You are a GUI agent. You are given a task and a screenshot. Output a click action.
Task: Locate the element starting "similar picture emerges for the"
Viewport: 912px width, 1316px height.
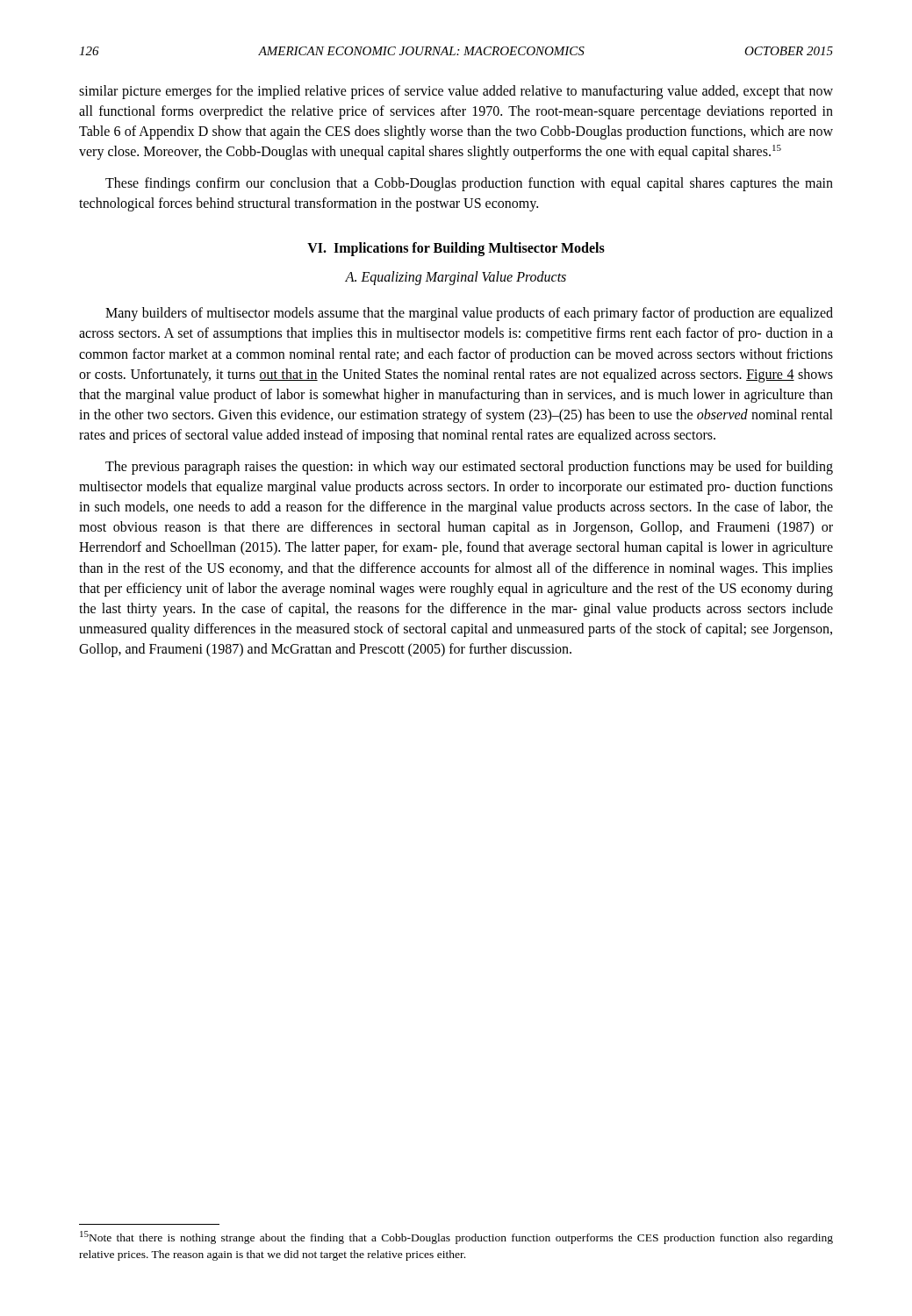point(456,121)
